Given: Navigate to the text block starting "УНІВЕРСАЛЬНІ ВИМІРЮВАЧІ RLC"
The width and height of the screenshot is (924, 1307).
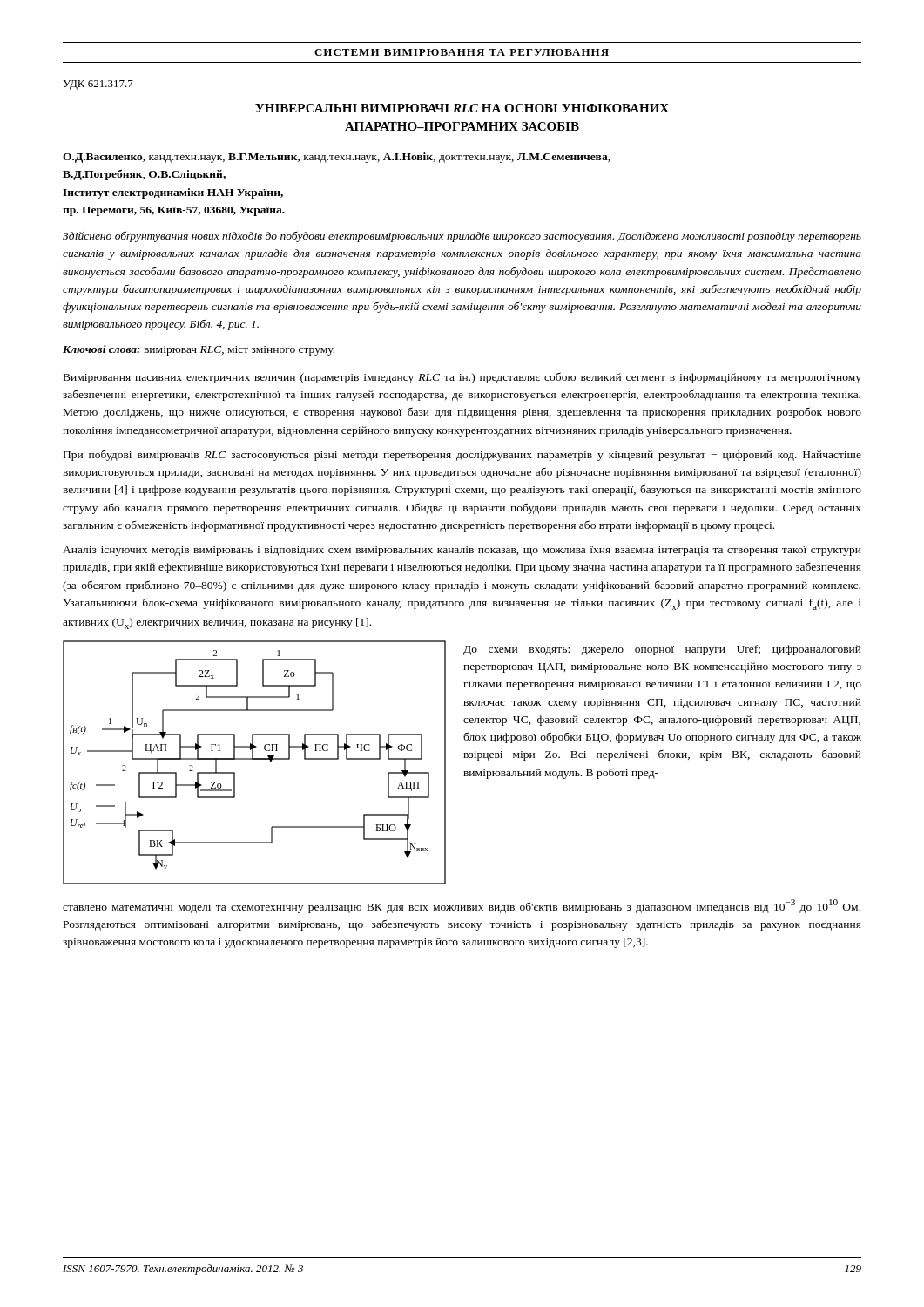Looking at the screenshot, I should 462,117.
